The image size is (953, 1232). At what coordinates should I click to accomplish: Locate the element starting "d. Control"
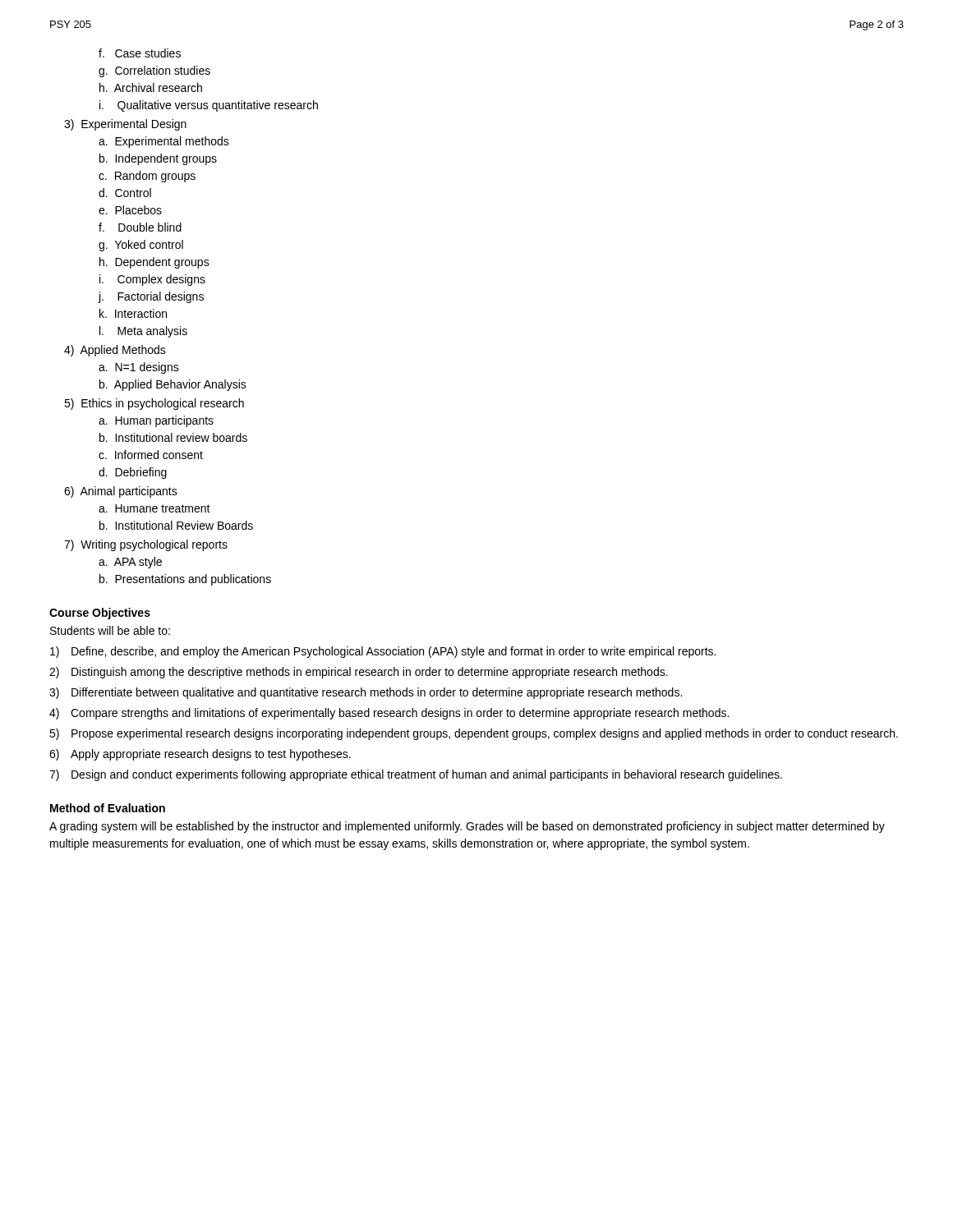point(125,193)
